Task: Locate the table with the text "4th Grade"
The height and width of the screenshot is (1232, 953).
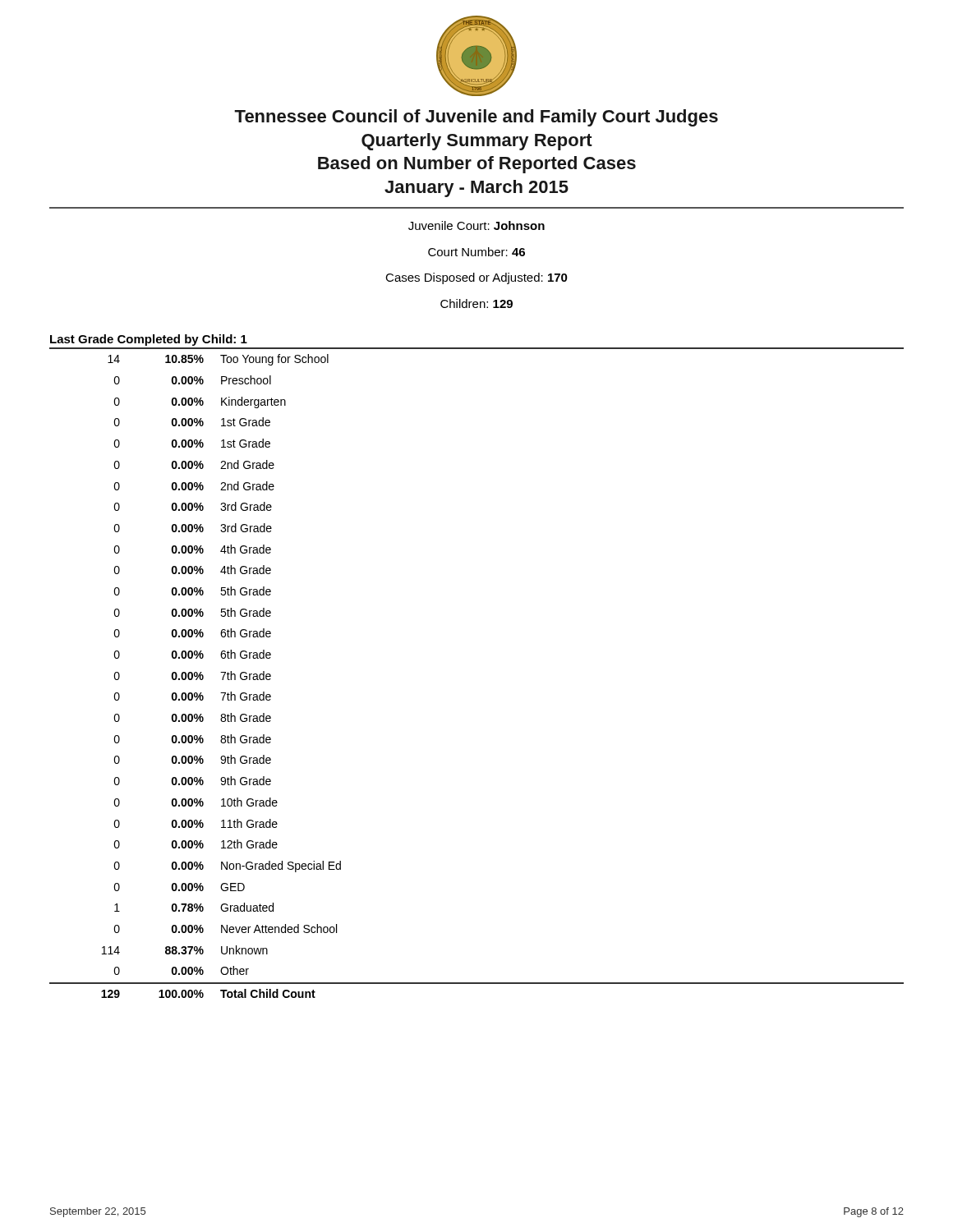Action: 476,677
